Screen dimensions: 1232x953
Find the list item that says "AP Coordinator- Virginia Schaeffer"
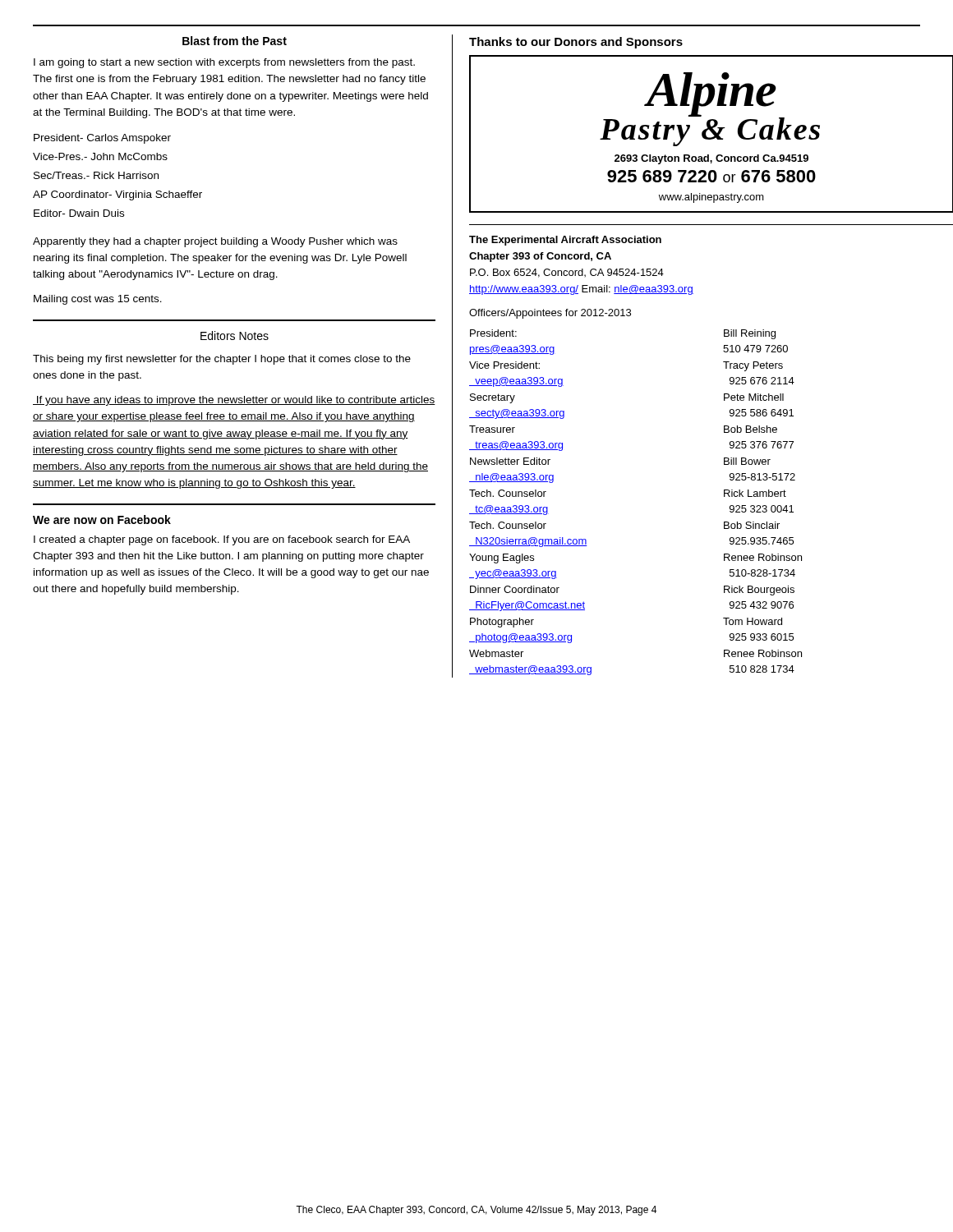[118, 194]
